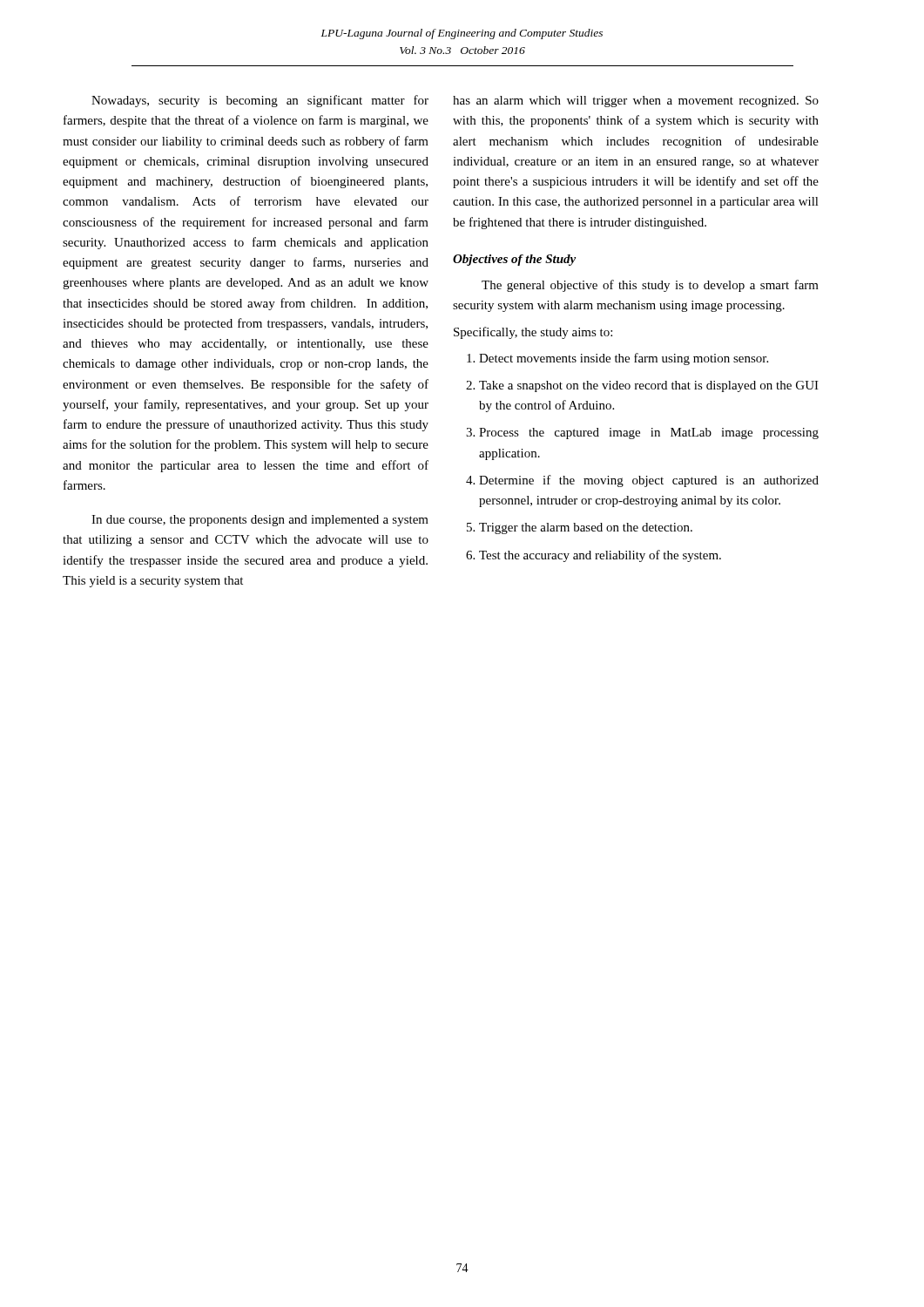Viewport: 924px width, 1307px height.
Task: Select the section header with the text "Objectives of the Study"
Action: tap(514, 259)
